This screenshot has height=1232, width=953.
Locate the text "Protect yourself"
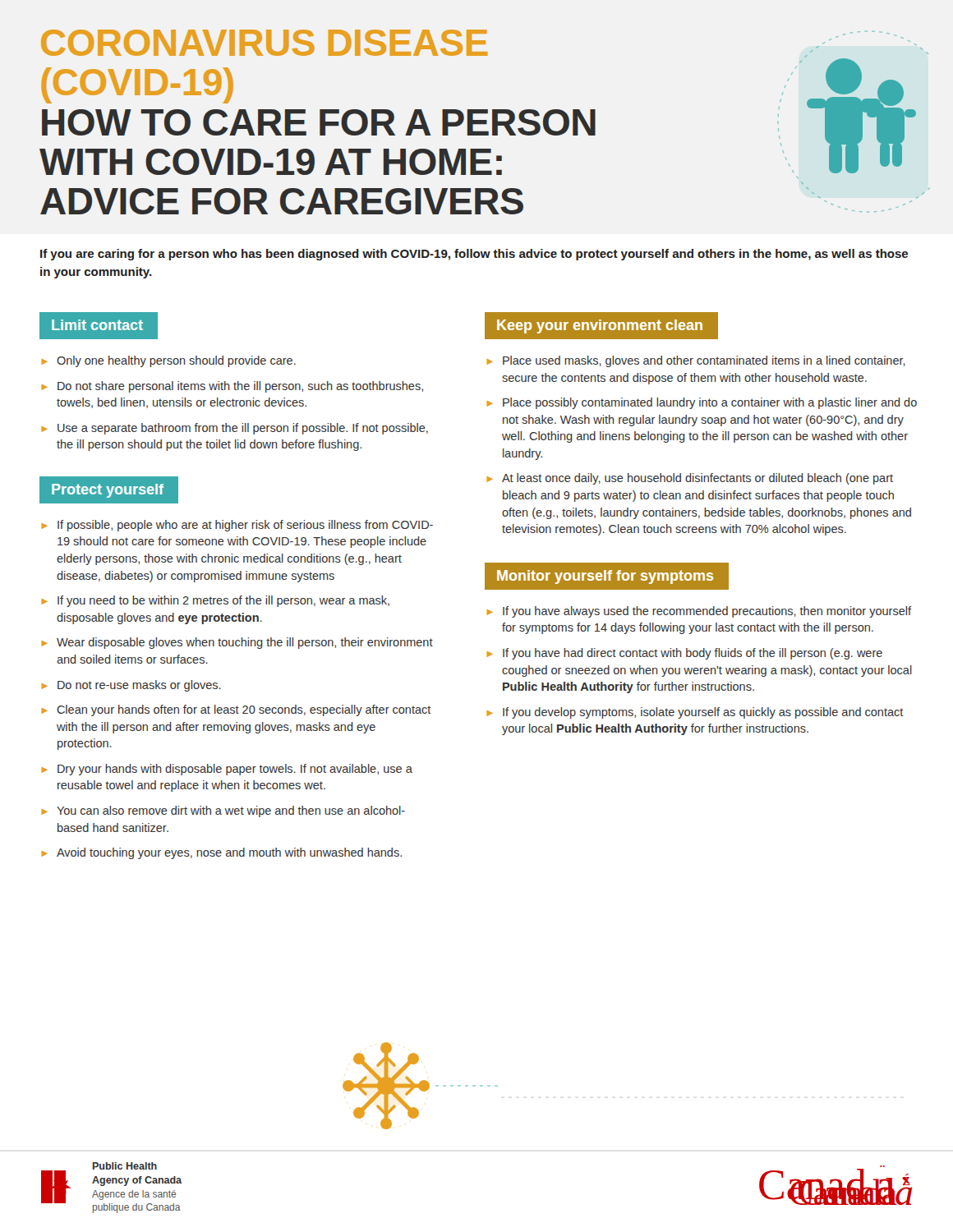pyautogui.click(x=107, y=489)
